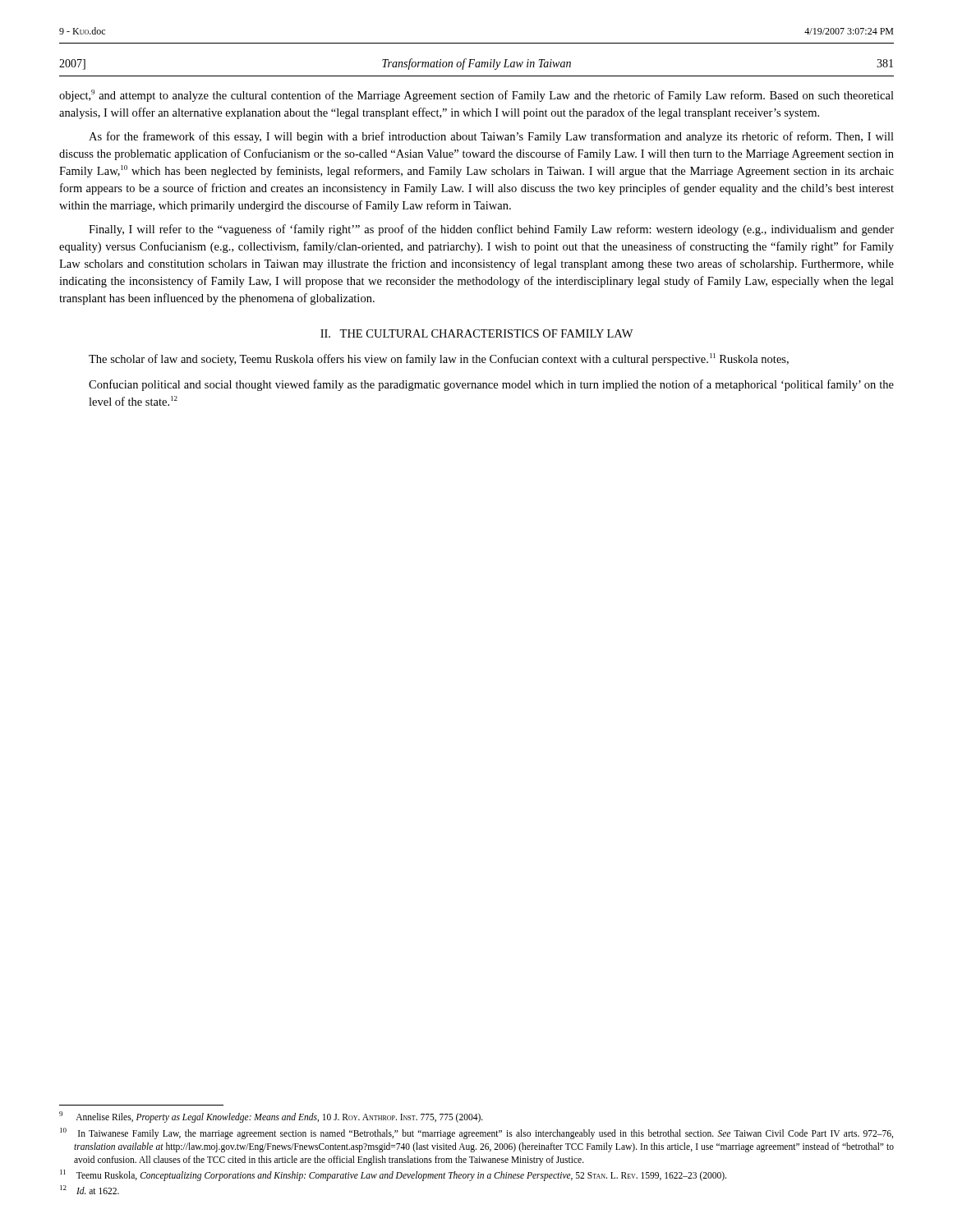Find the footnote that says "9 Annelise Riles,"
Viewport: 953px width, 1232px height.
pos(271,1117)
